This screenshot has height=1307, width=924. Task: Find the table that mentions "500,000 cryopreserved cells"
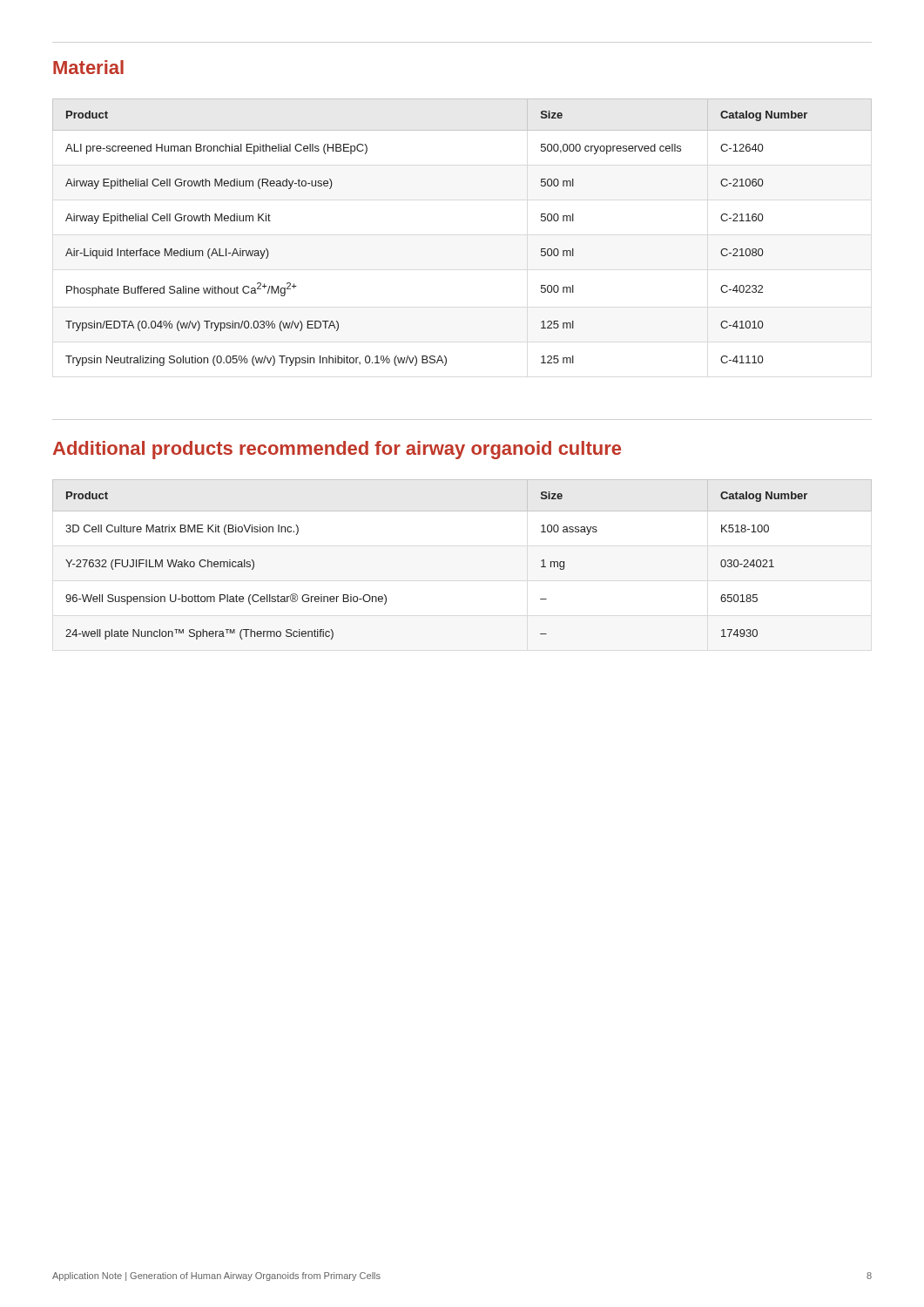[462, 238]
